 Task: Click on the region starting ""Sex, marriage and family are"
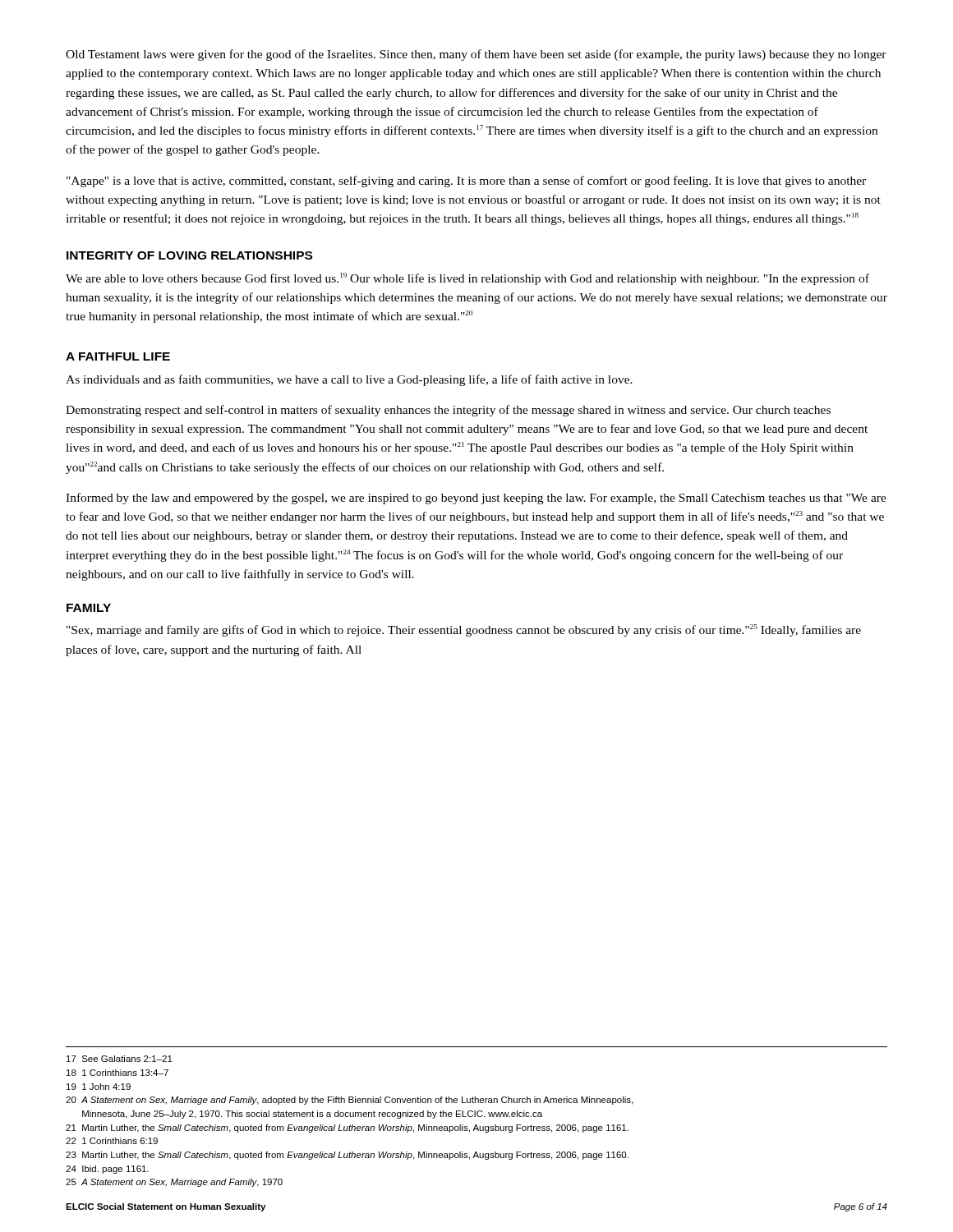click(x=463, y=639)
